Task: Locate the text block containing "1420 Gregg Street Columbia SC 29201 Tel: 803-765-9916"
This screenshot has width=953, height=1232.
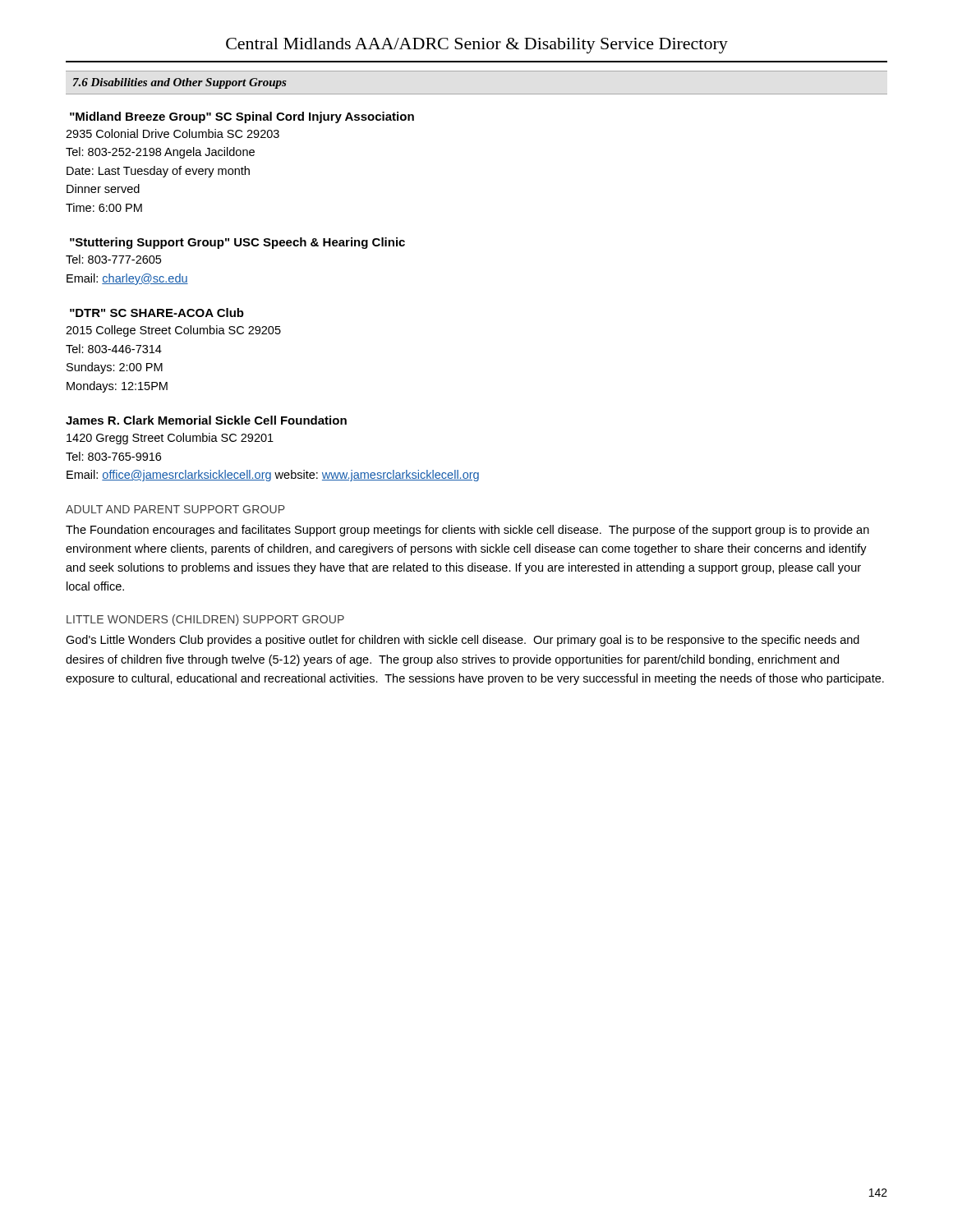Action: [x=170, y=439]
